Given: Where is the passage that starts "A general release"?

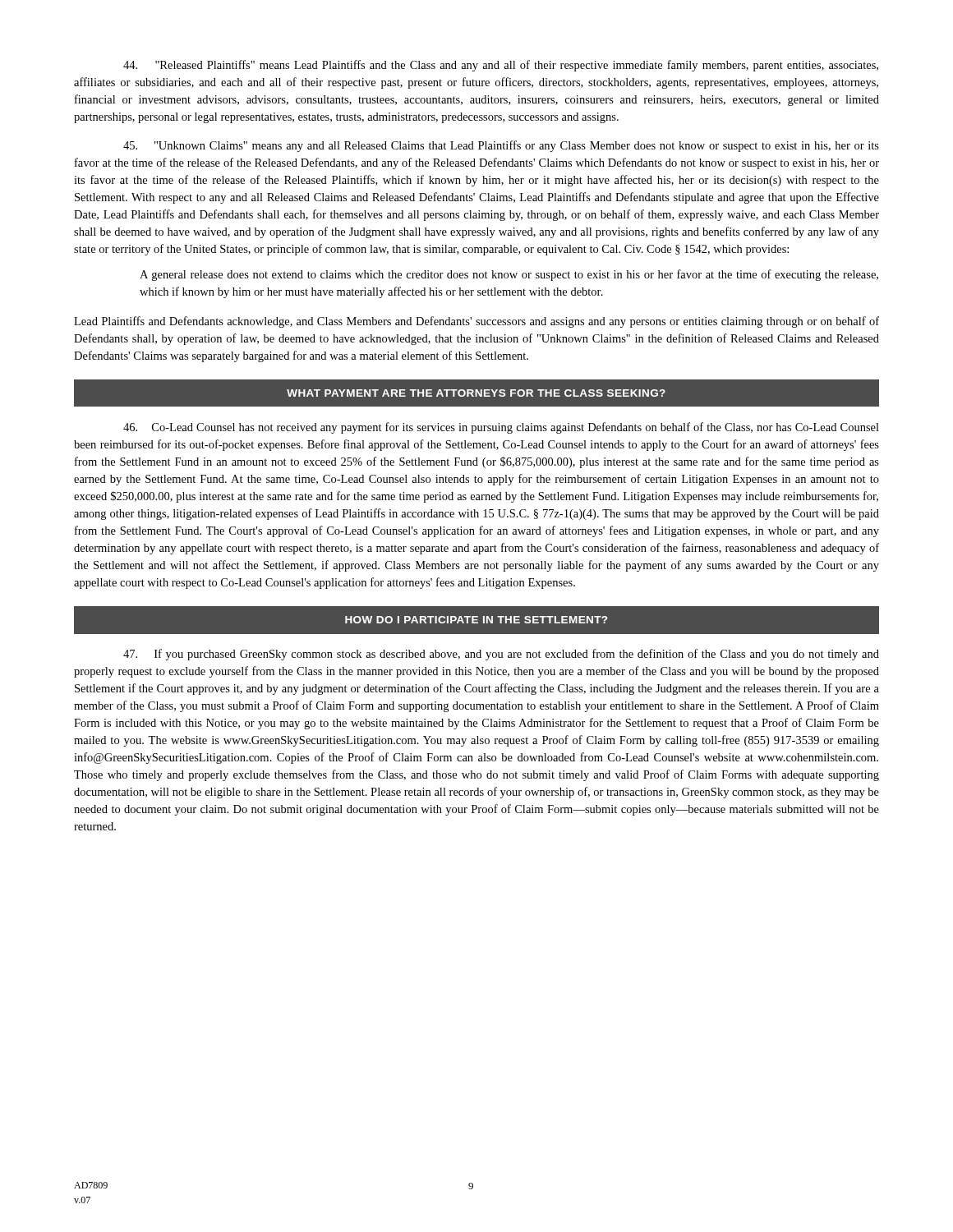Looking at the screenshot, I should 509,283.
